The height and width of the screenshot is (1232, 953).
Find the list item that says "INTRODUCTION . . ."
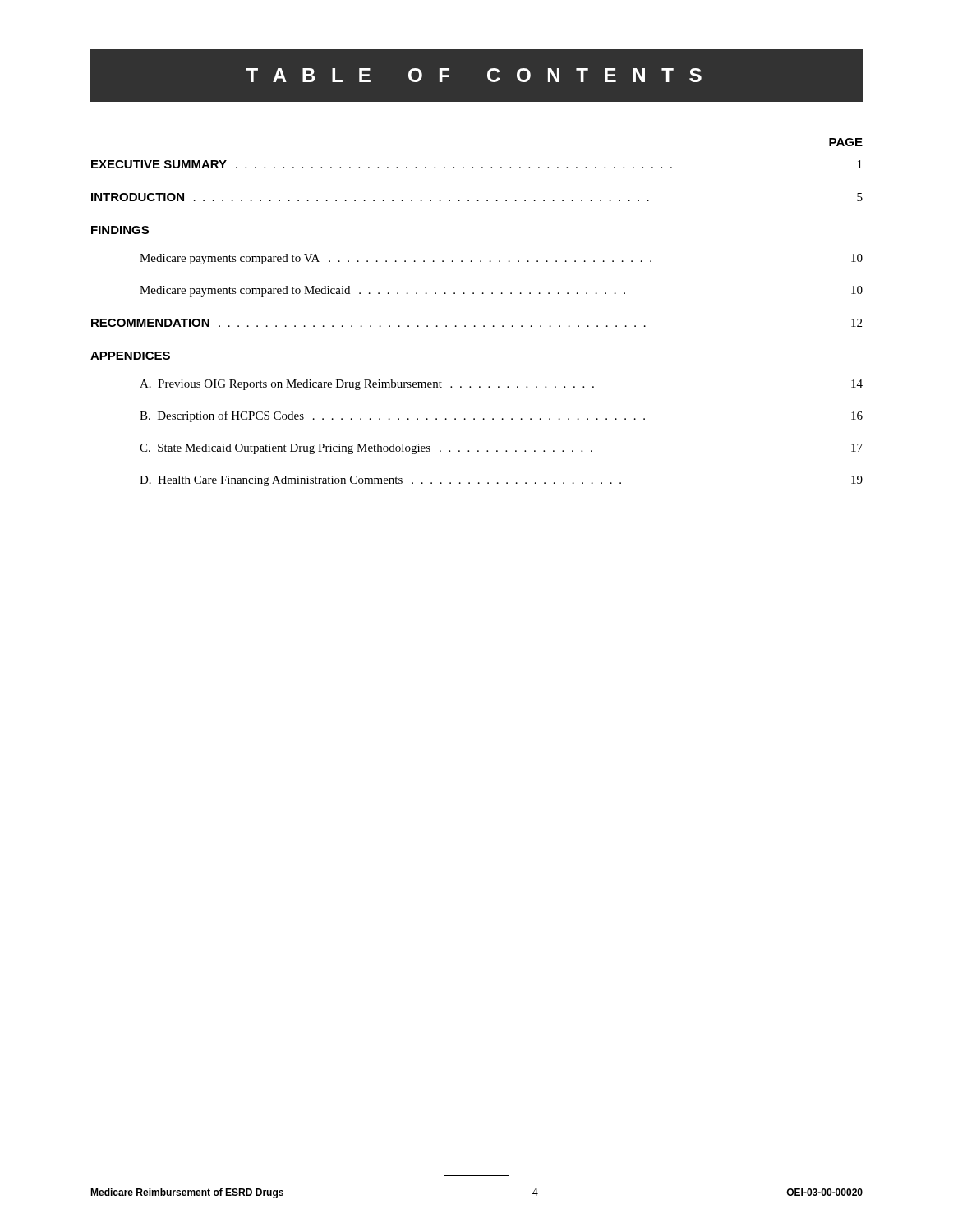(x=476, y=197)
